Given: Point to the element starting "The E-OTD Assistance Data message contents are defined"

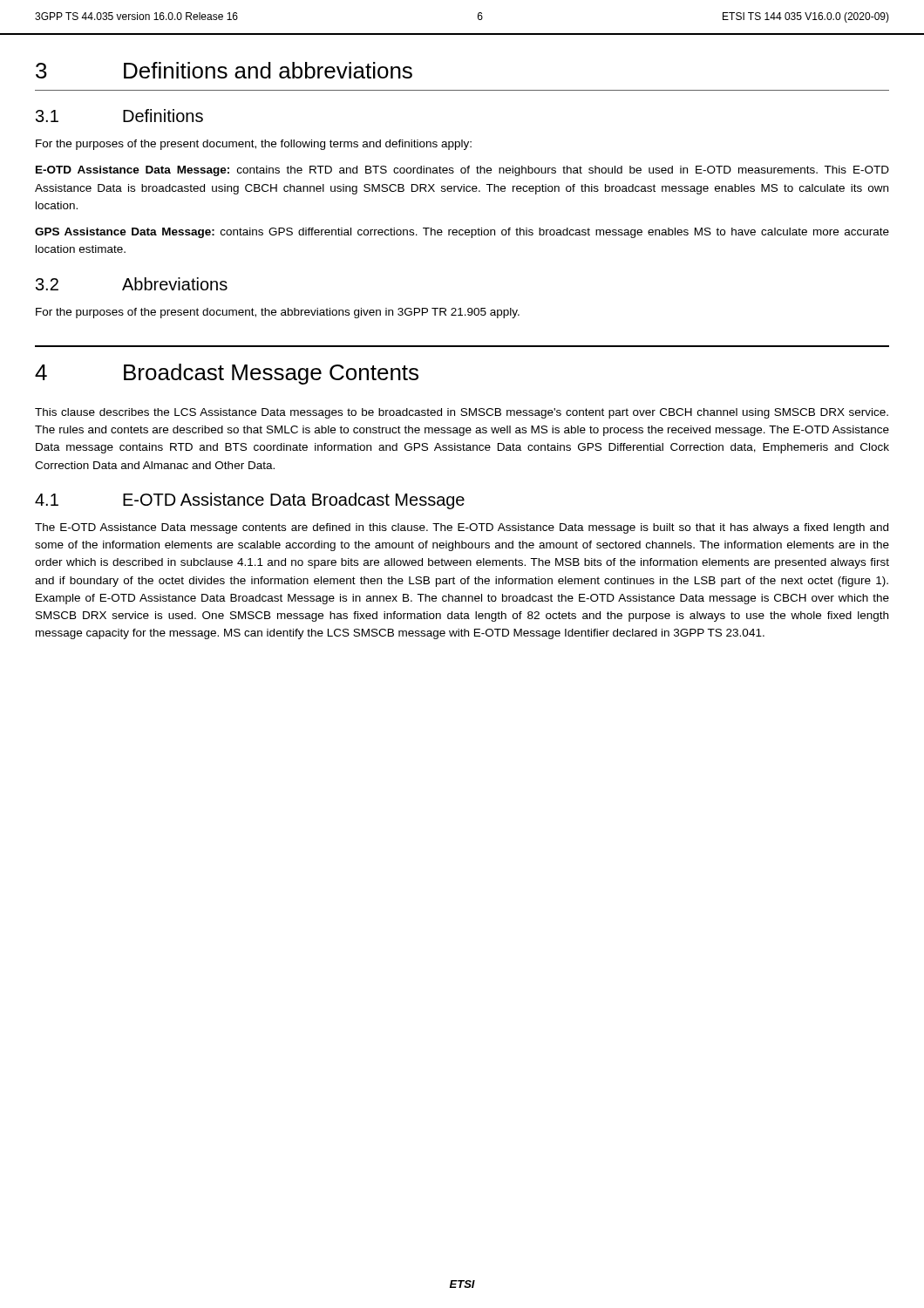Looking at the screenshot, I should 462,580.
